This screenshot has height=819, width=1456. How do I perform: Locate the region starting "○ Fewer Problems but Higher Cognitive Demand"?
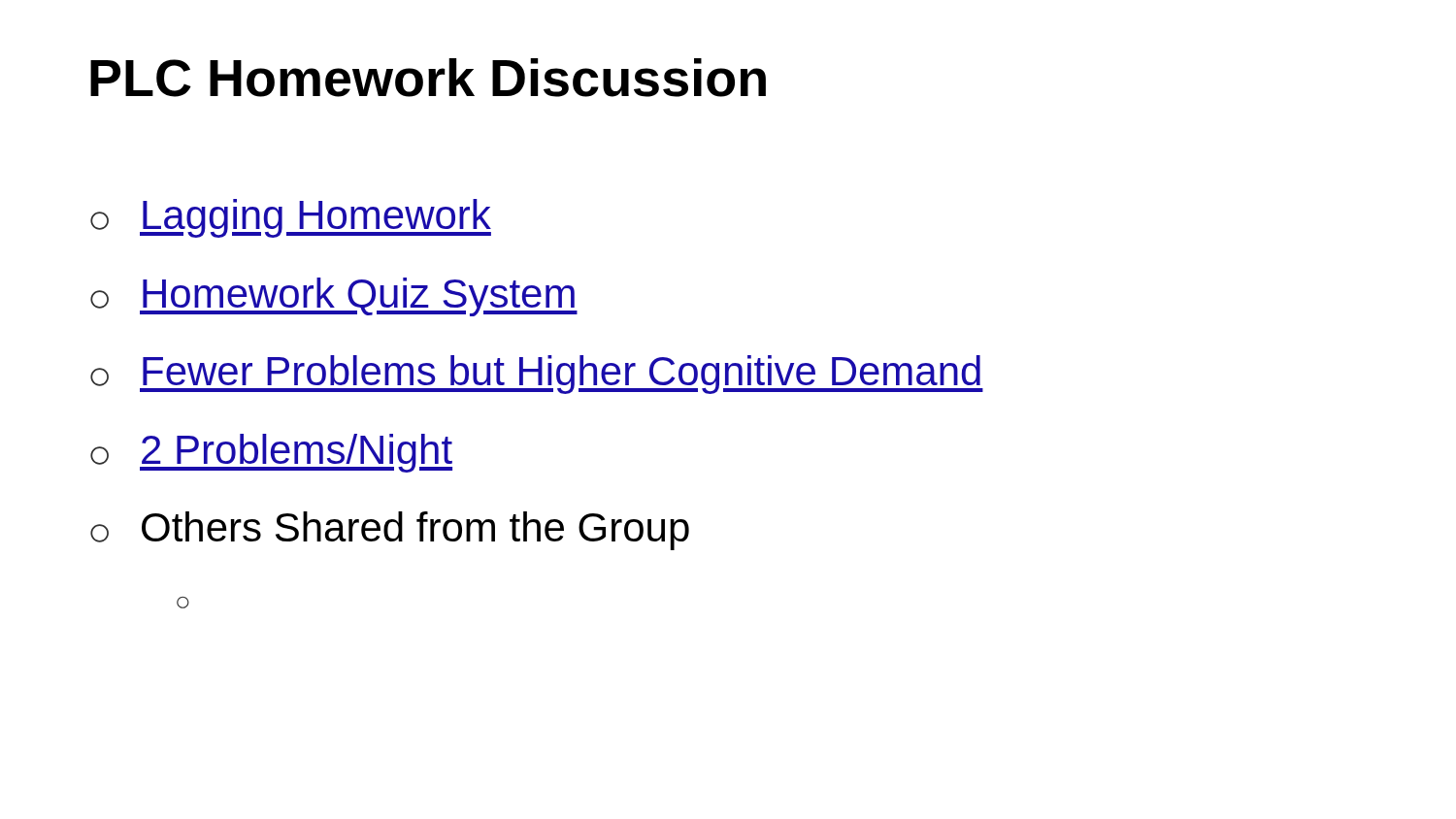535,374
